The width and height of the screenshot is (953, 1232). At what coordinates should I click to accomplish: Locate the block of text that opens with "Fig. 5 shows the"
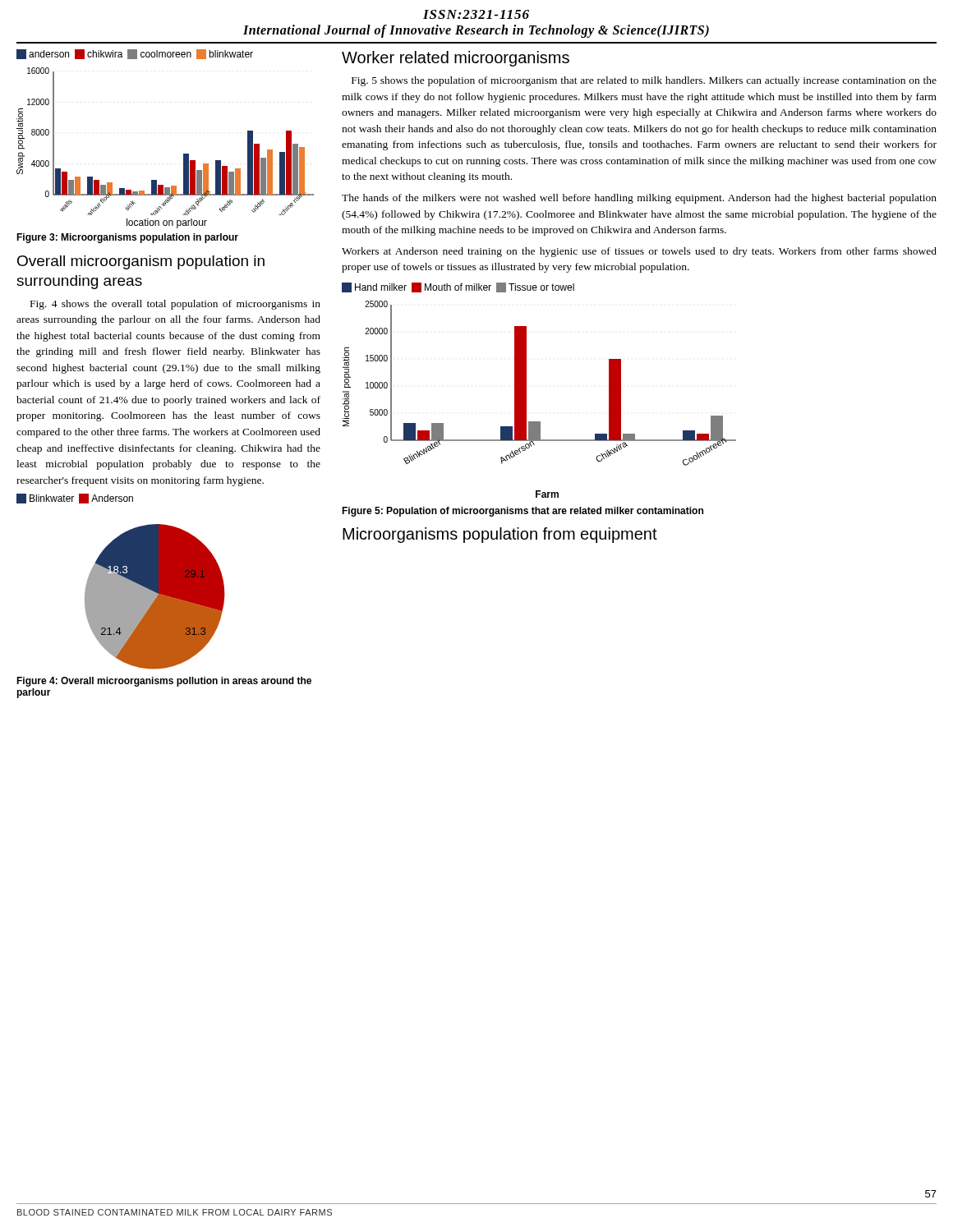[x=639, y=128]
